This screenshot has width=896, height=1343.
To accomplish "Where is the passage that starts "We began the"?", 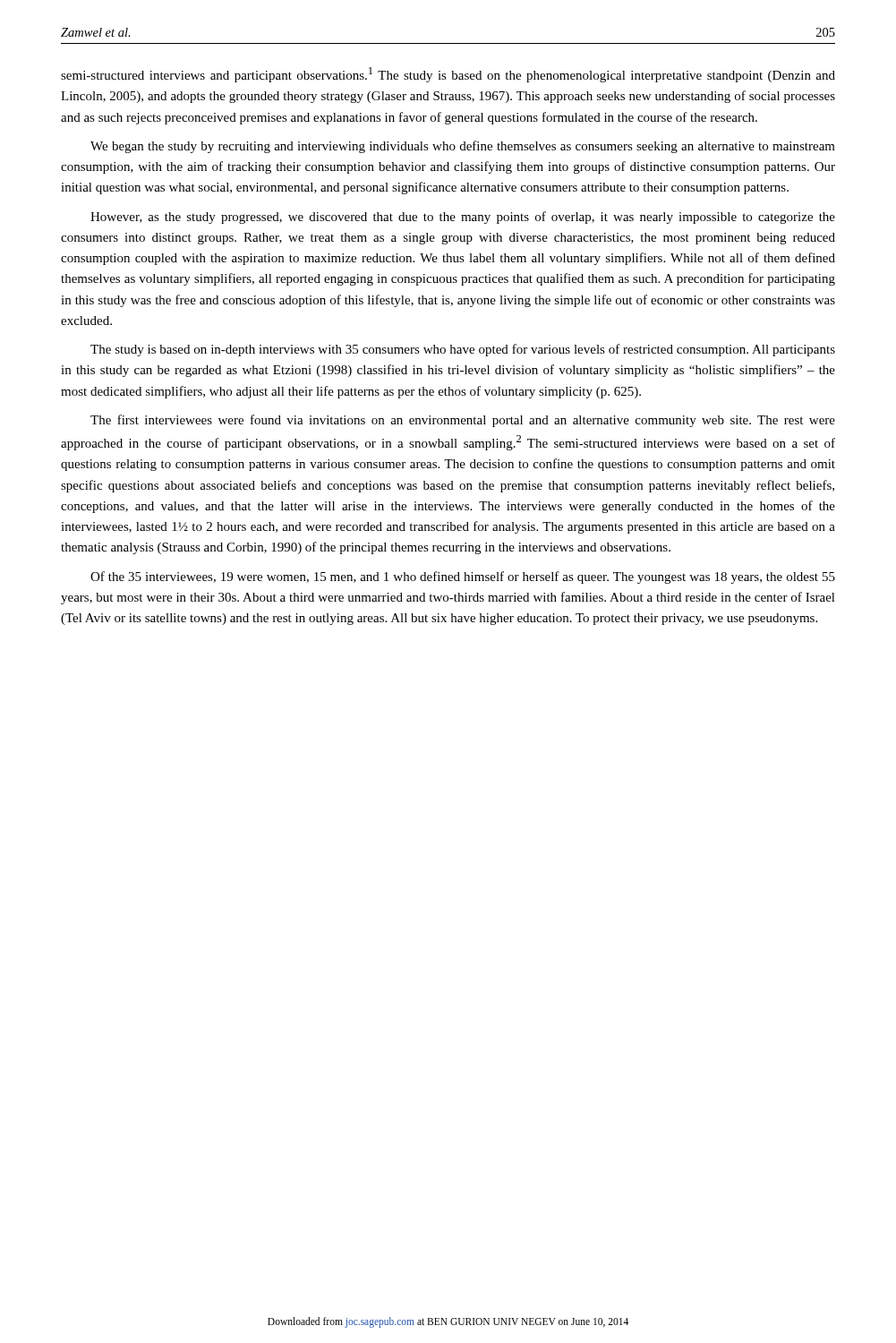I will point(448,167).
